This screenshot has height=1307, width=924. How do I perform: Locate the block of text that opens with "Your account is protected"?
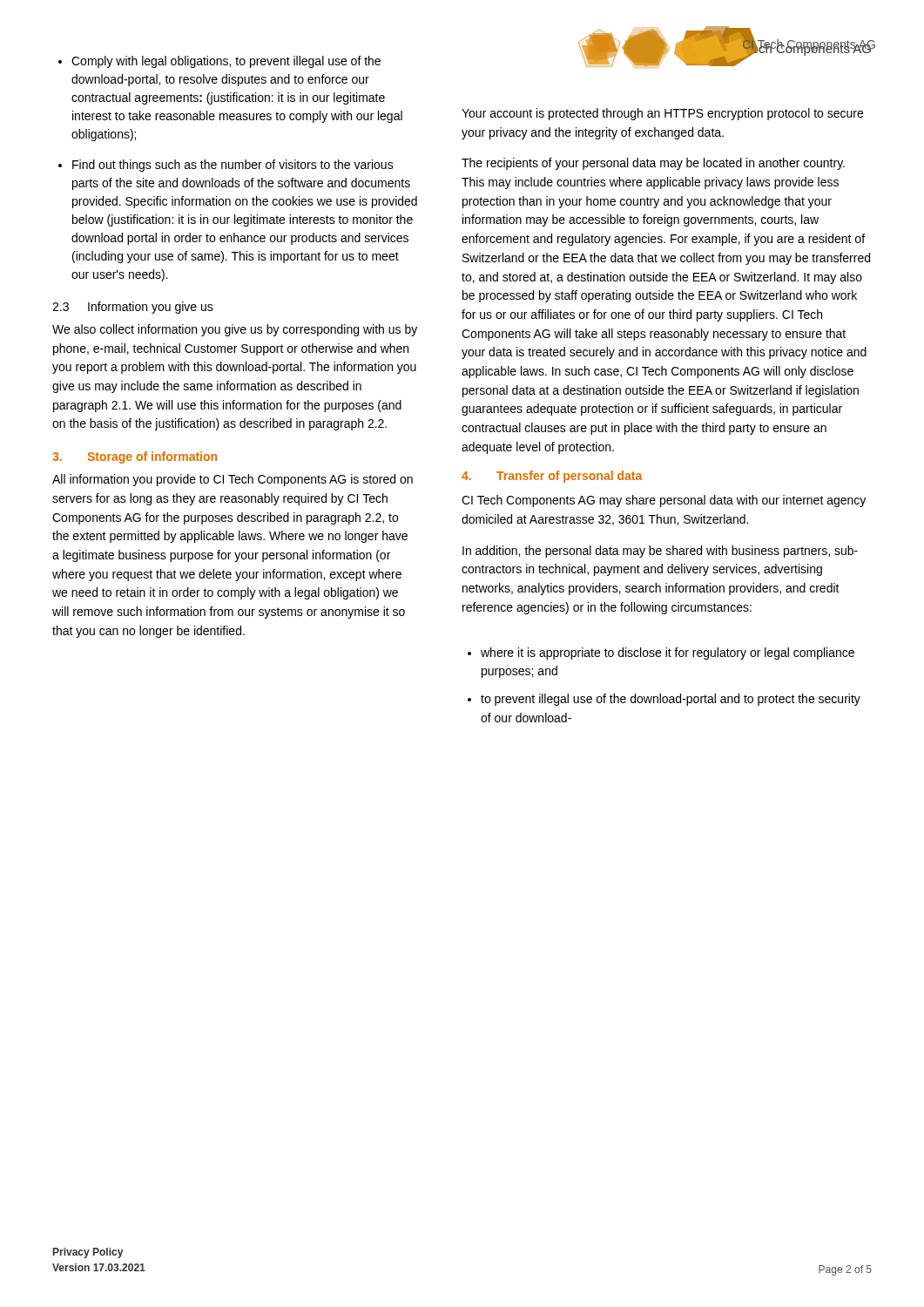[666, 123]
